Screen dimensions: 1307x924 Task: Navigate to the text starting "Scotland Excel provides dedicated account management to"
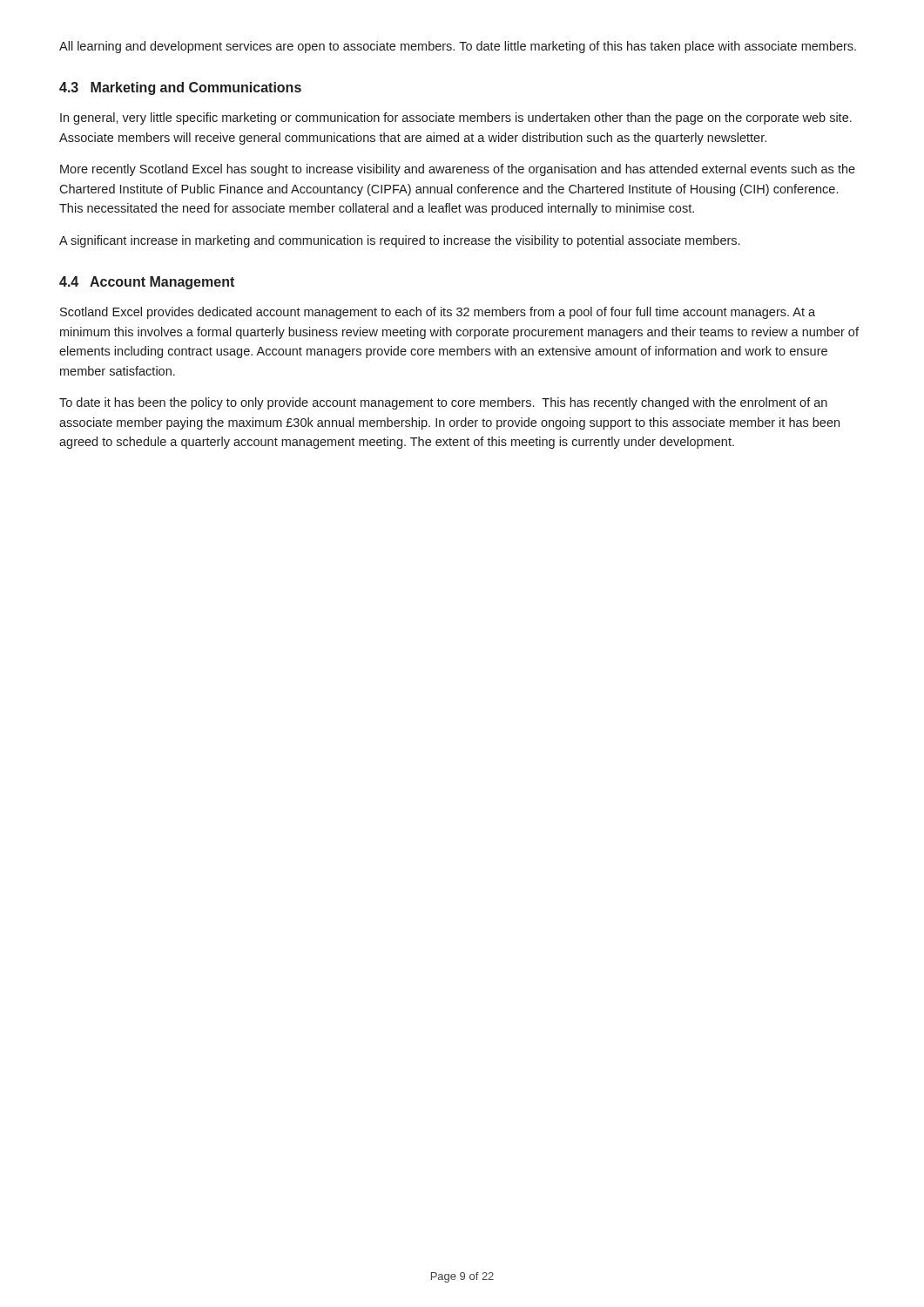(459, 342)
